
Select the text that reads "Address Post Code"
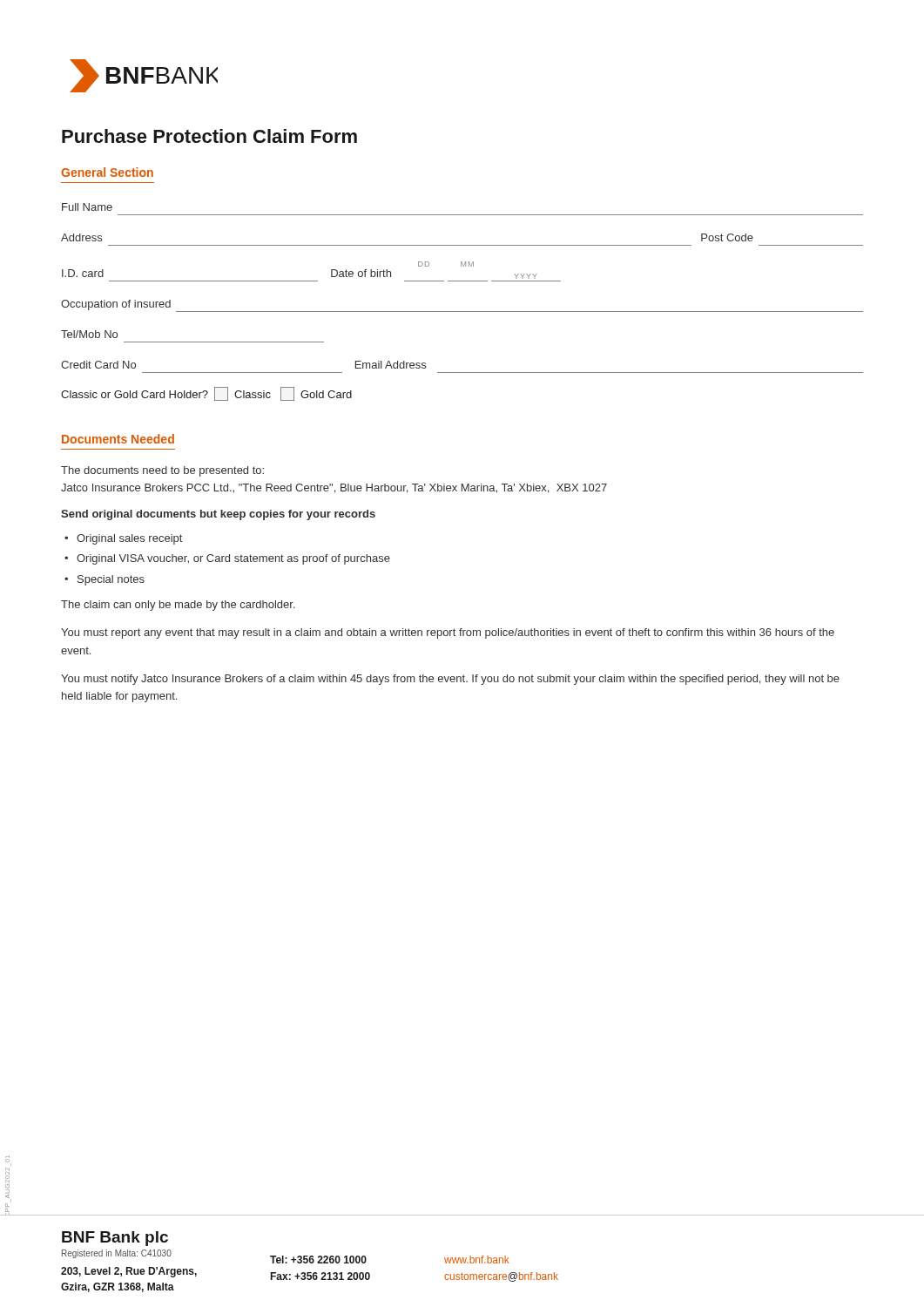tap(462, 237)
